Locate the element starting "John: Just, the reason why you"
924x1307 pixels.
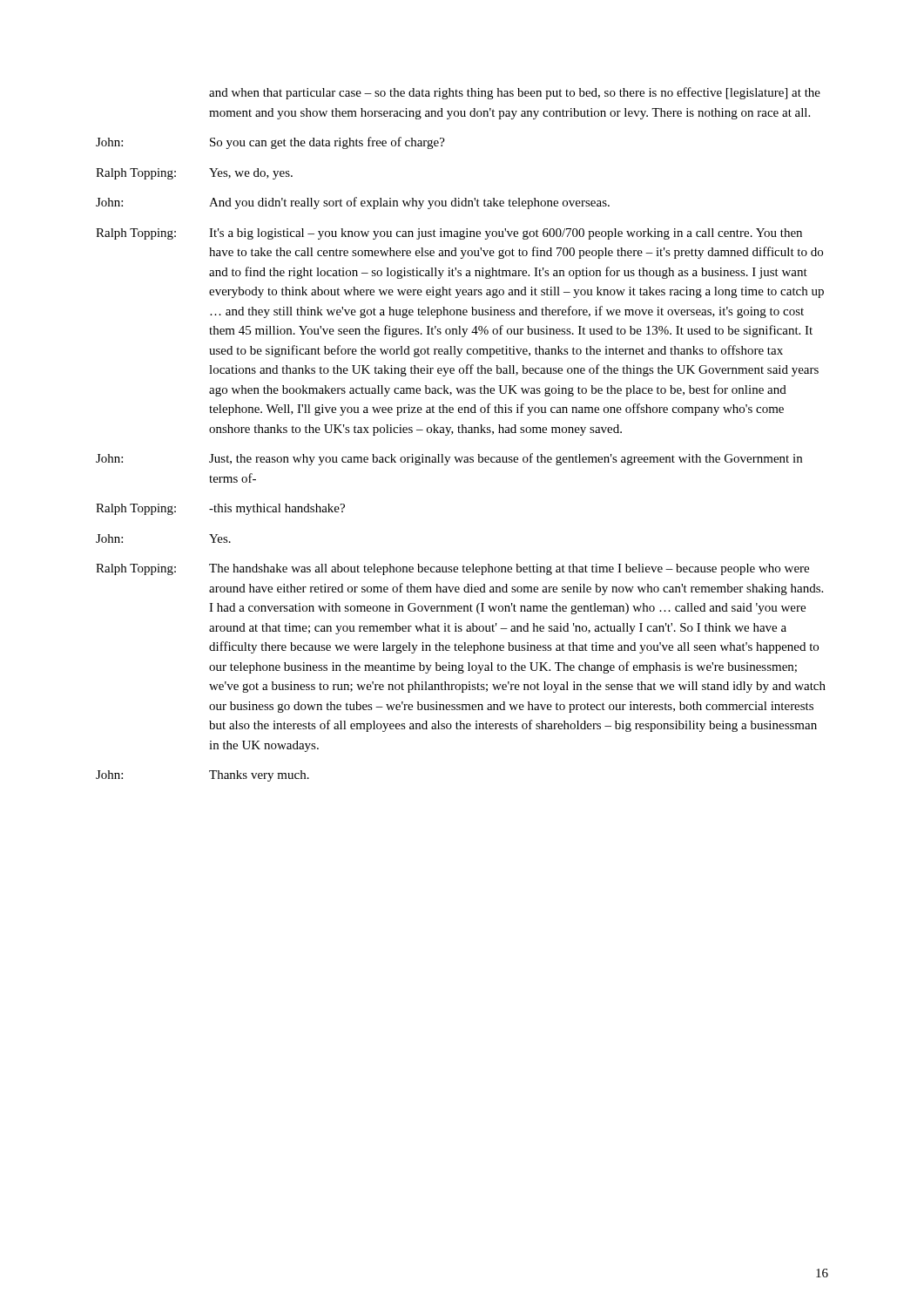pos(462,468)
